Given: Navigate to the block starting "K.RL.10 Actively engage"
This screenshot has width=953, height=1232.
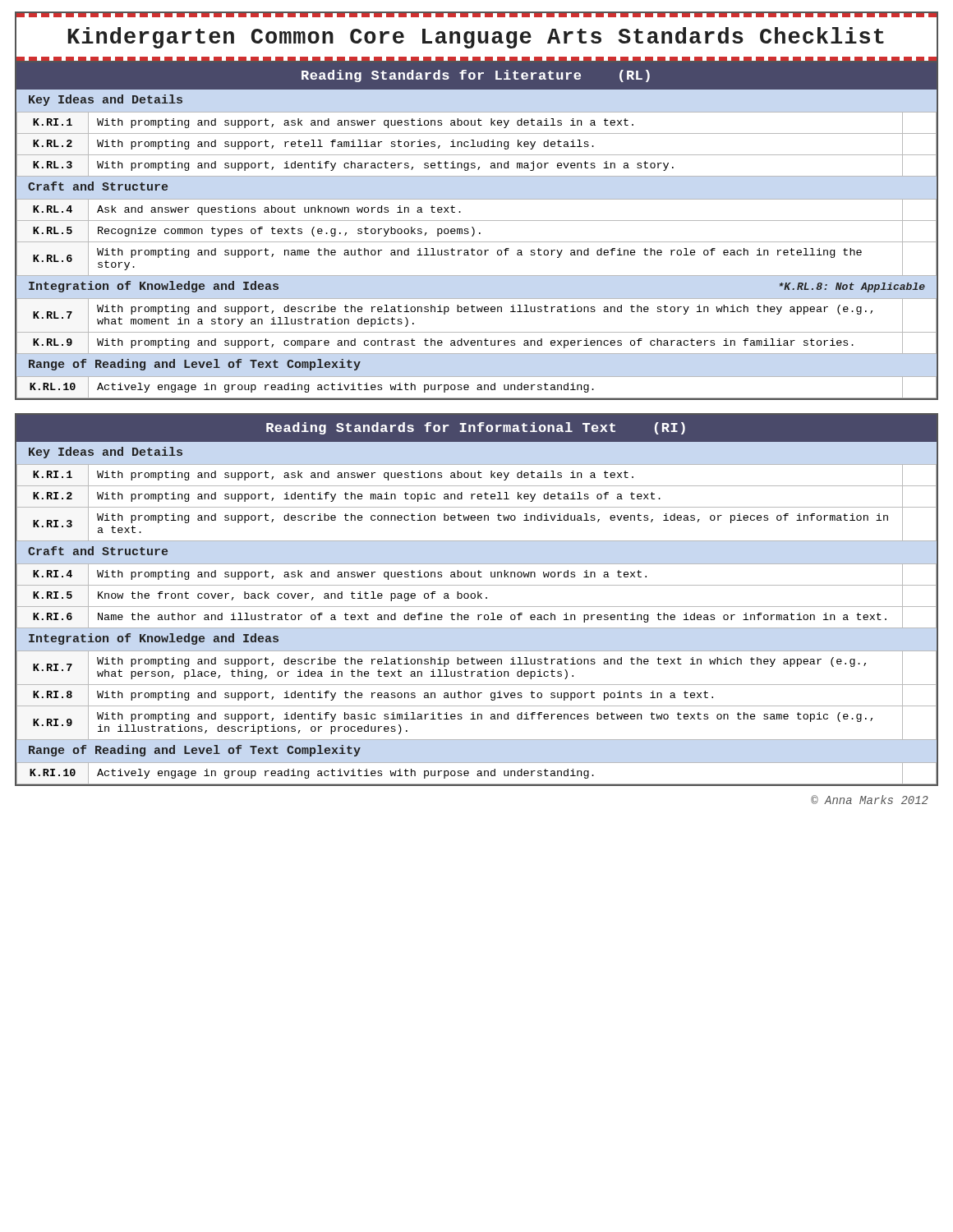Looking at the screenshot, I should coord(476,387).
